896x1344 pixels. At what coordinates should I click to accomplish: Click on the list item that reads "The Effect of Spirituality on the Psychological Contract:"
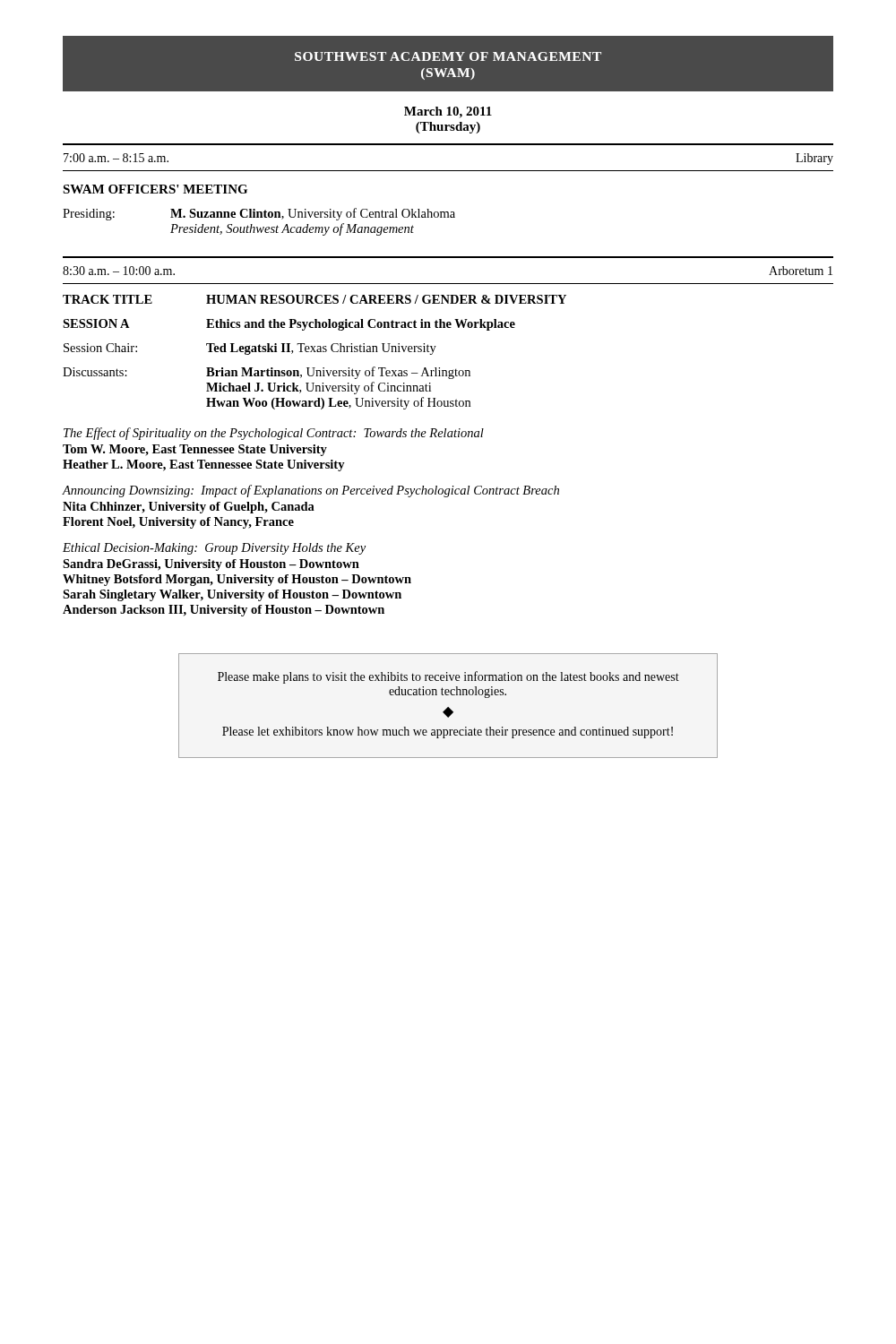click(x=274, y=434)
